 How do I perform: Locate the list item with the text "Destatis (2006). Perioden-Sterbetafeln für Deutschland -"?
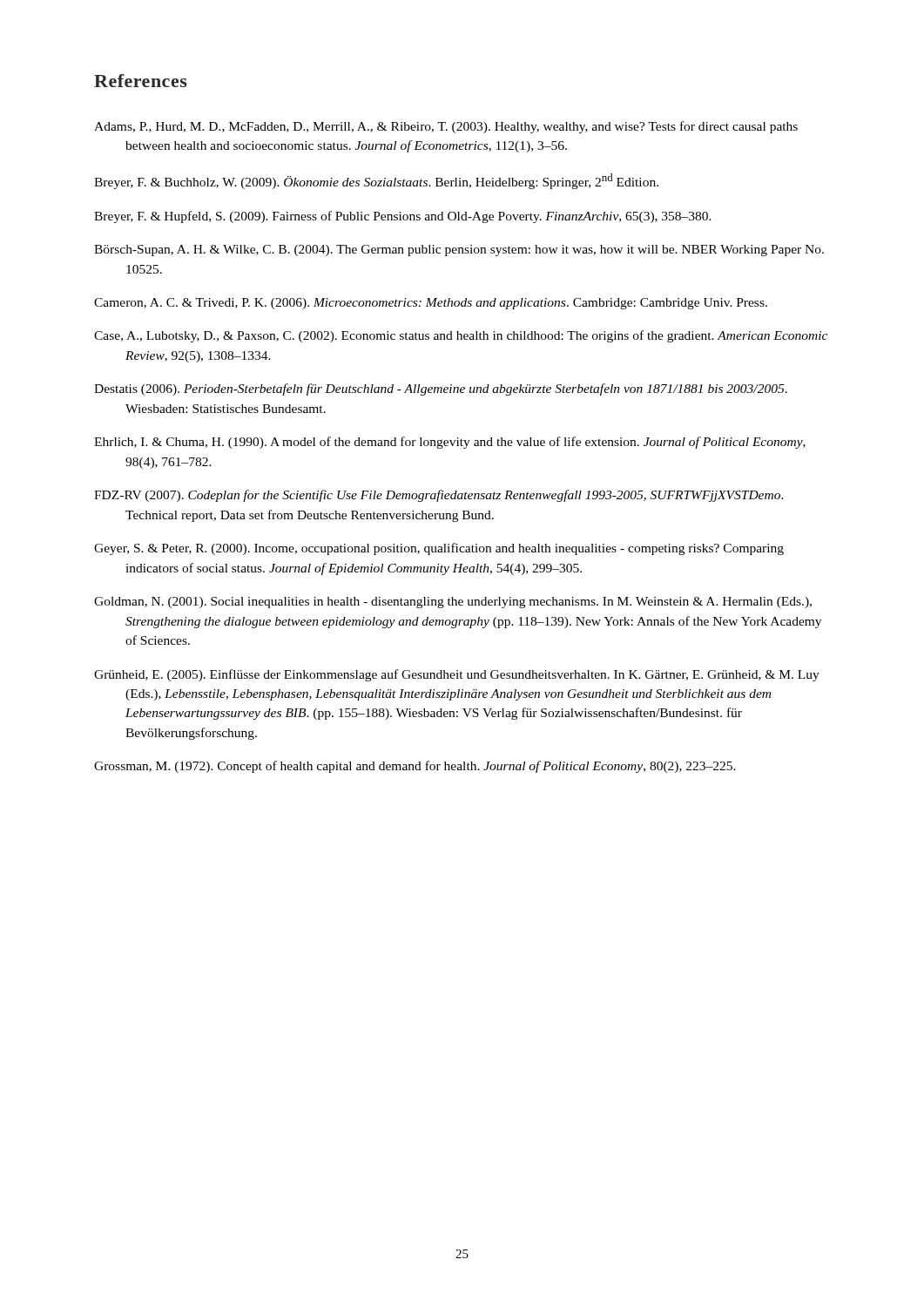click(441, 398)
